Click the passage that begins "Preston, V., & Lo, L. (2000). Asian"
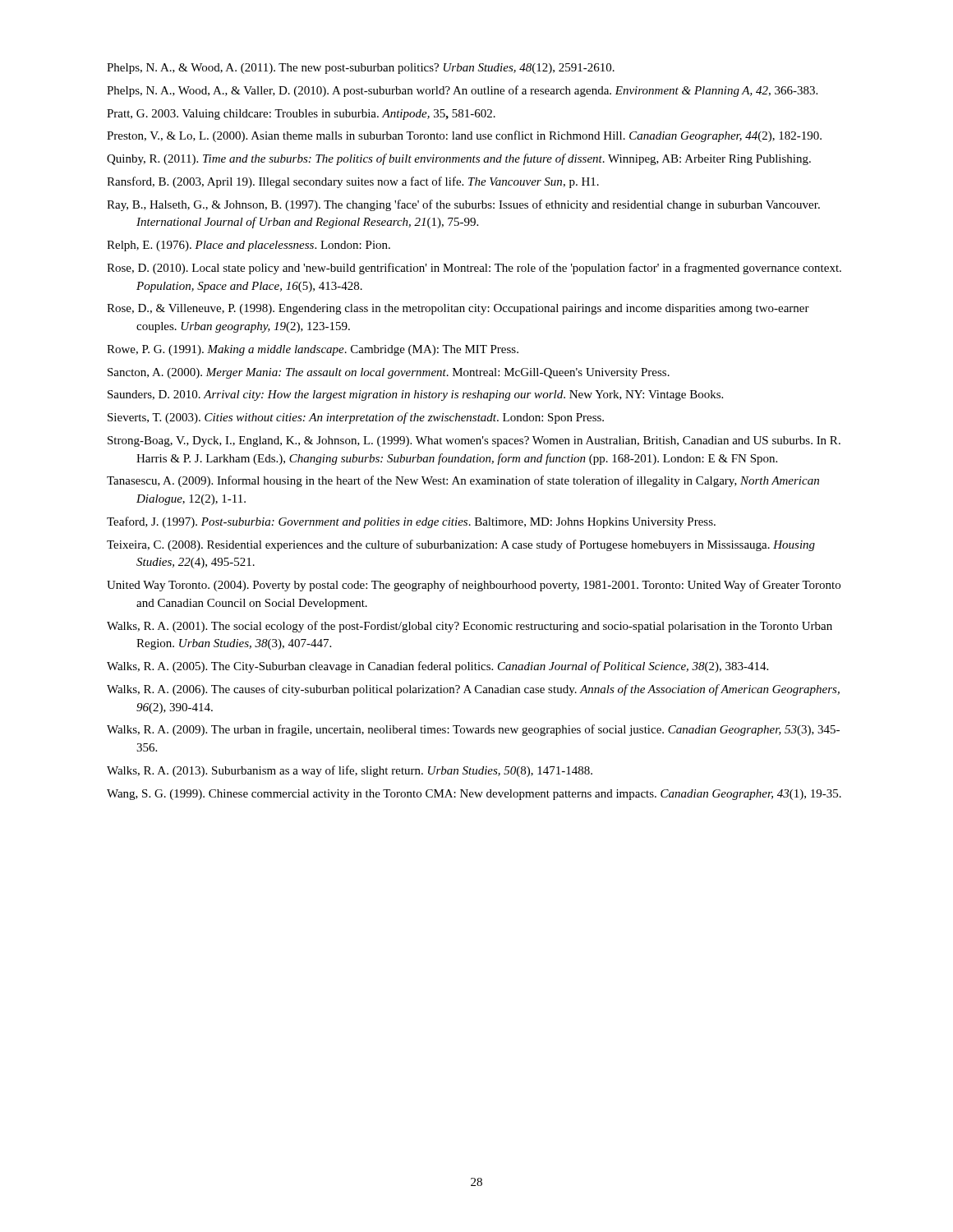 [x=465, y=136]
